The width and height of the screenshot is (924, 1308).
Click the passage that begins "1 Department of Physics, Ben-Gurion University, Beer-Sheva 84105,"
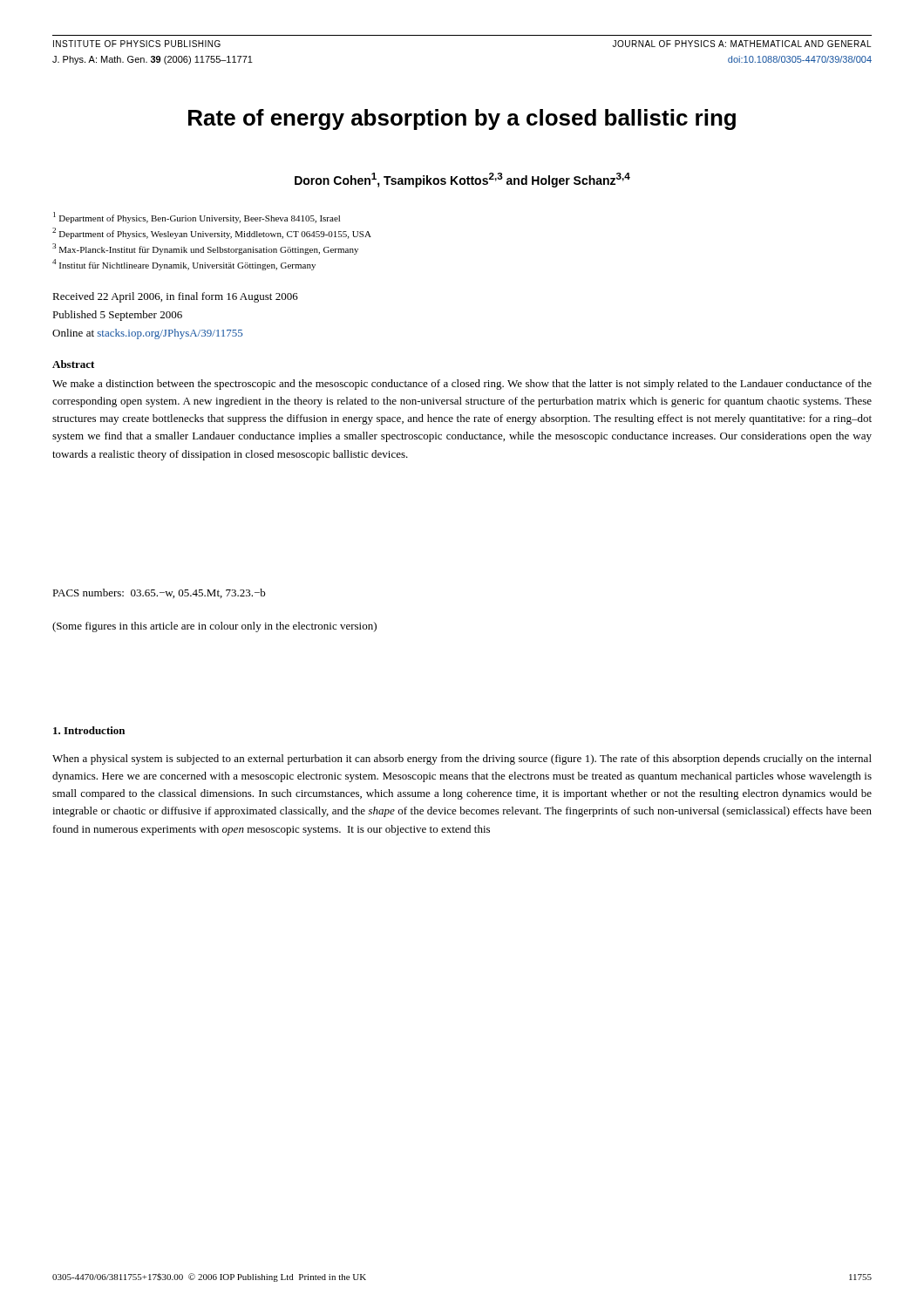(197, 218)
